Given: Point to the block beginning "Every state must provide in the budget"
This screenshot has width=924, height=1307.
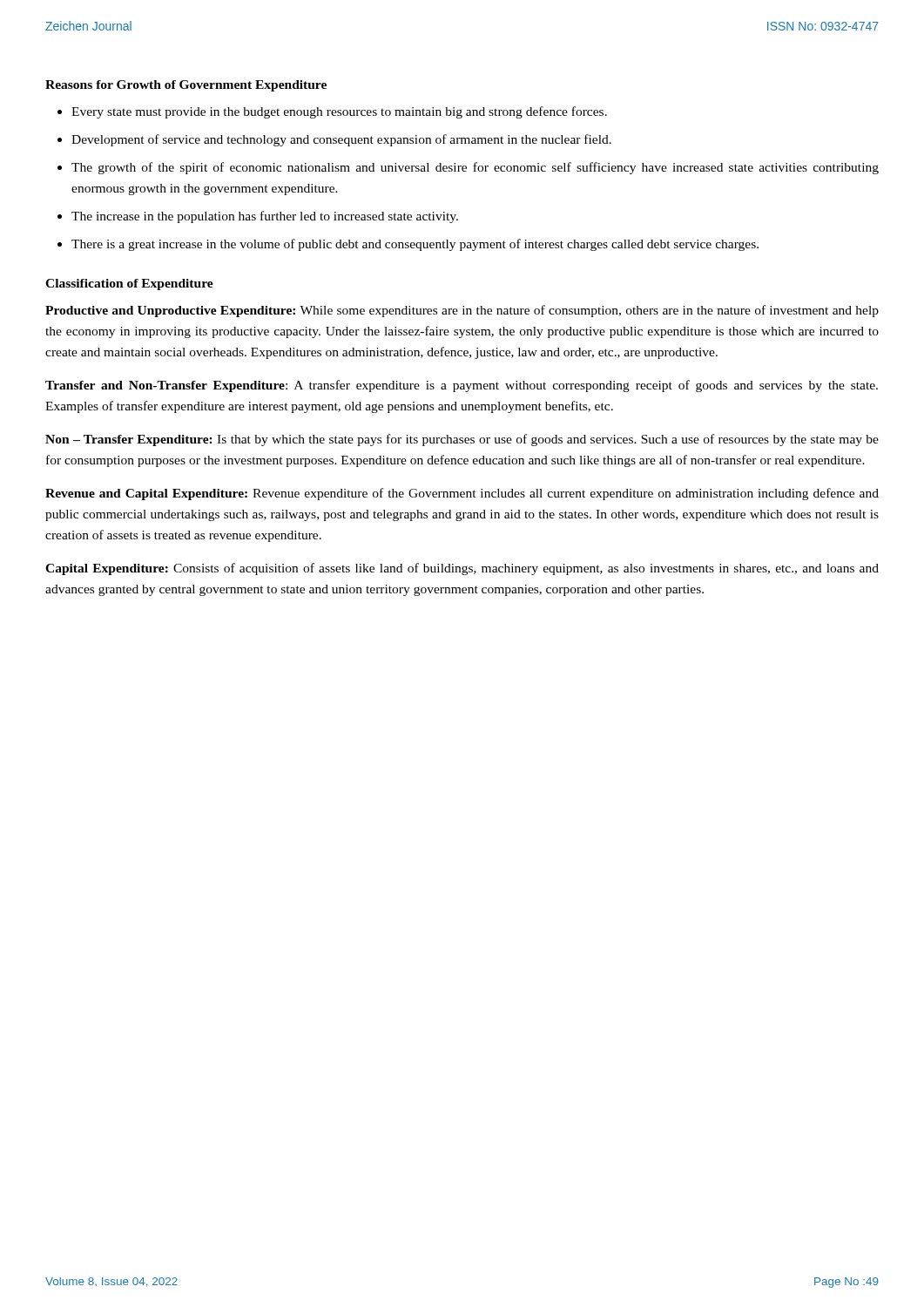Looking at the screenshot, I should tap(339, 111).
